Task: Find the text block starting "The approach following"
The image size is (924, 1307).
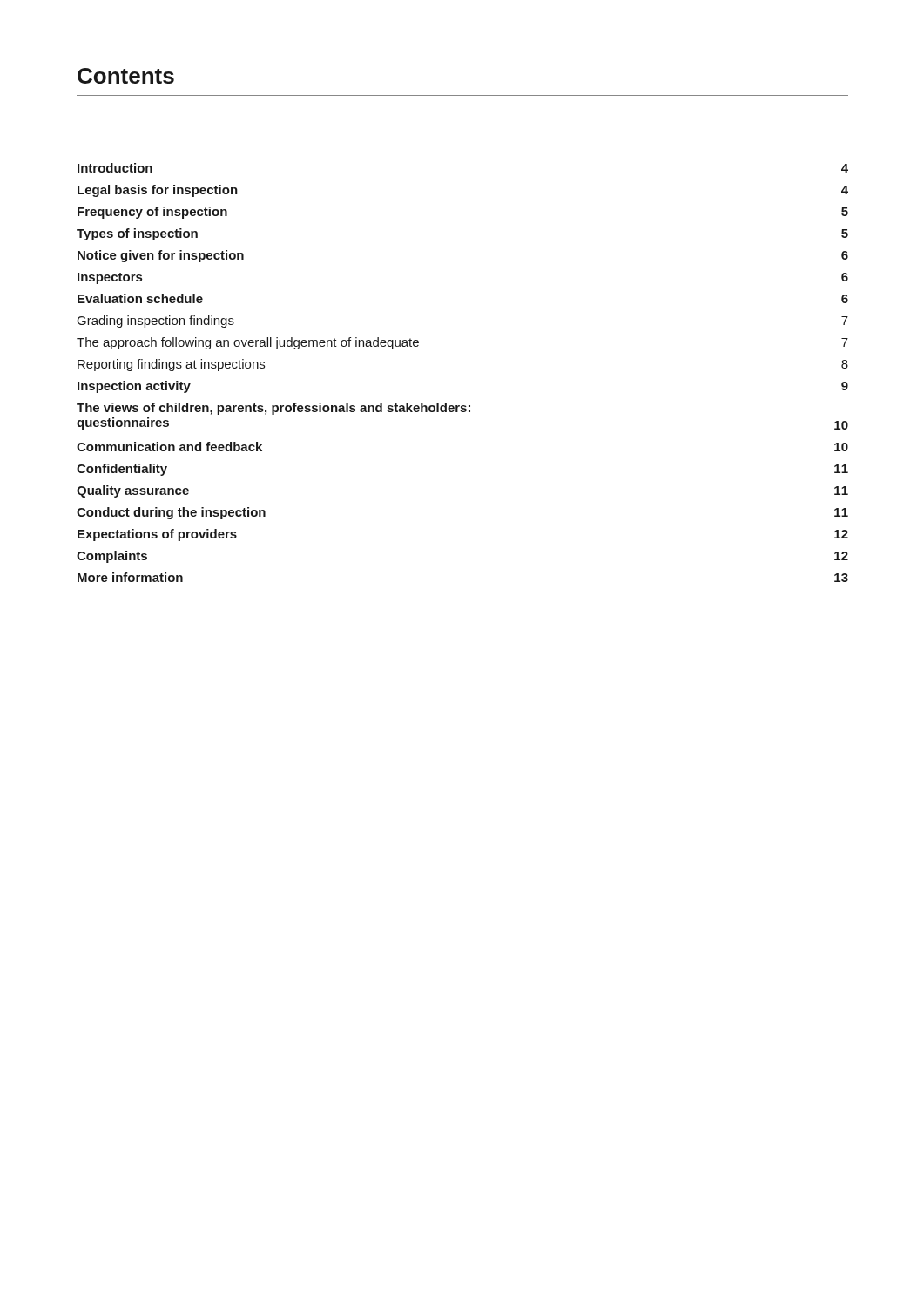Action: coord(243,344)
